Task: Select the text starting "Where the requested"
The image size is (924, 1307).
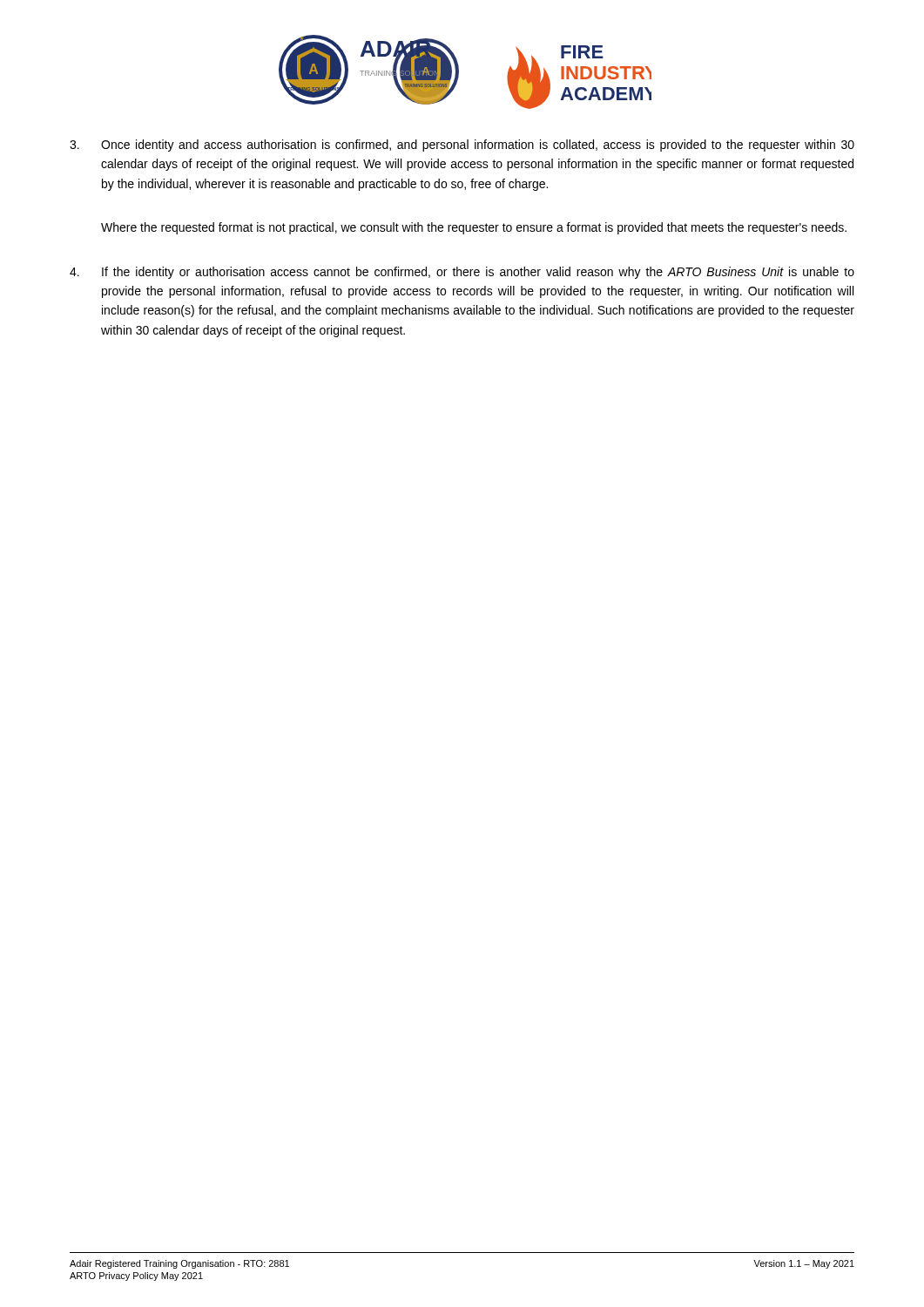Action: (474, 228)
